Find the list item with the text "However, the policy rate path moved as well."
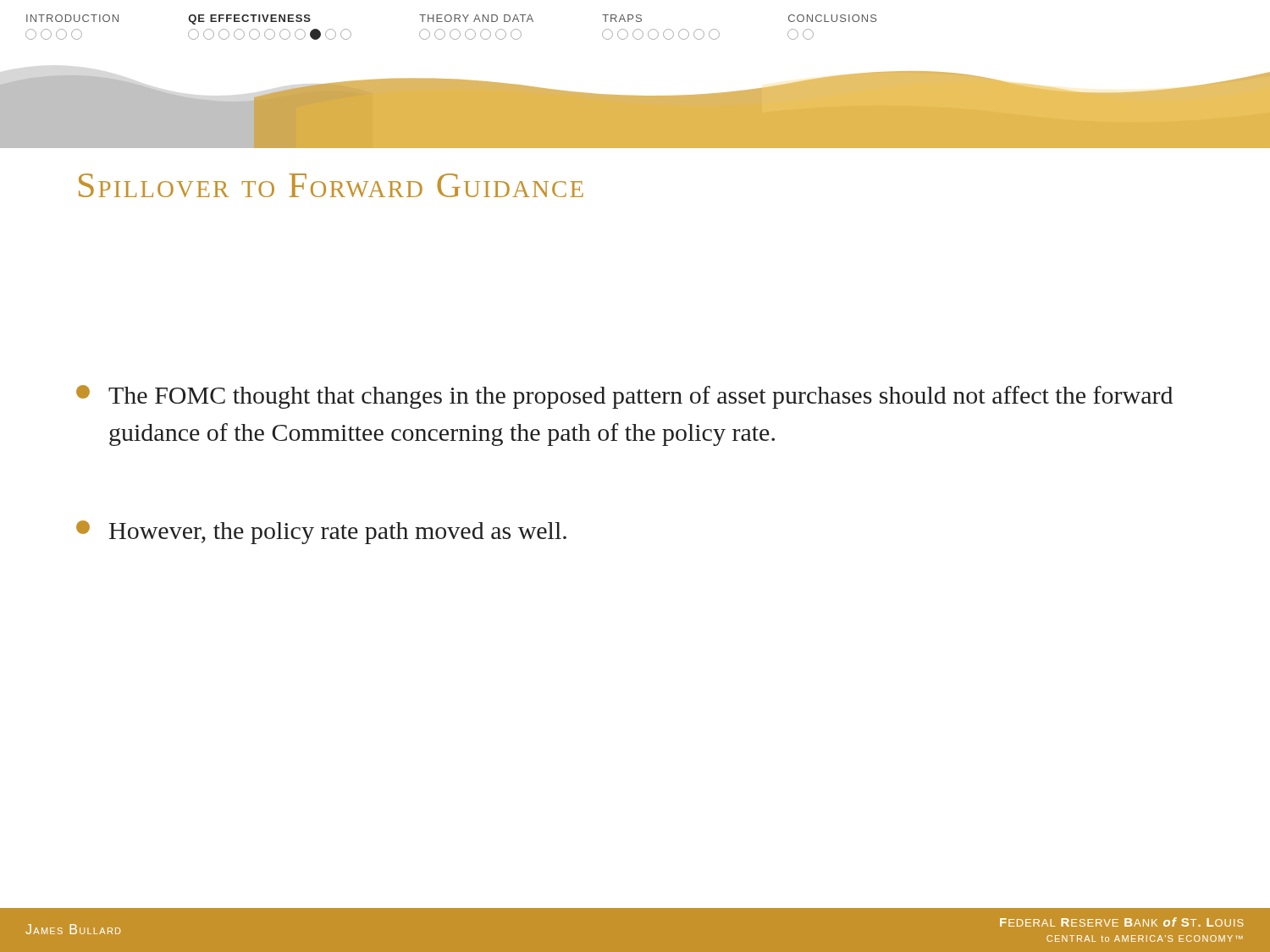Viewport: 1270px width, 952px height. click(x=322, y=530)
